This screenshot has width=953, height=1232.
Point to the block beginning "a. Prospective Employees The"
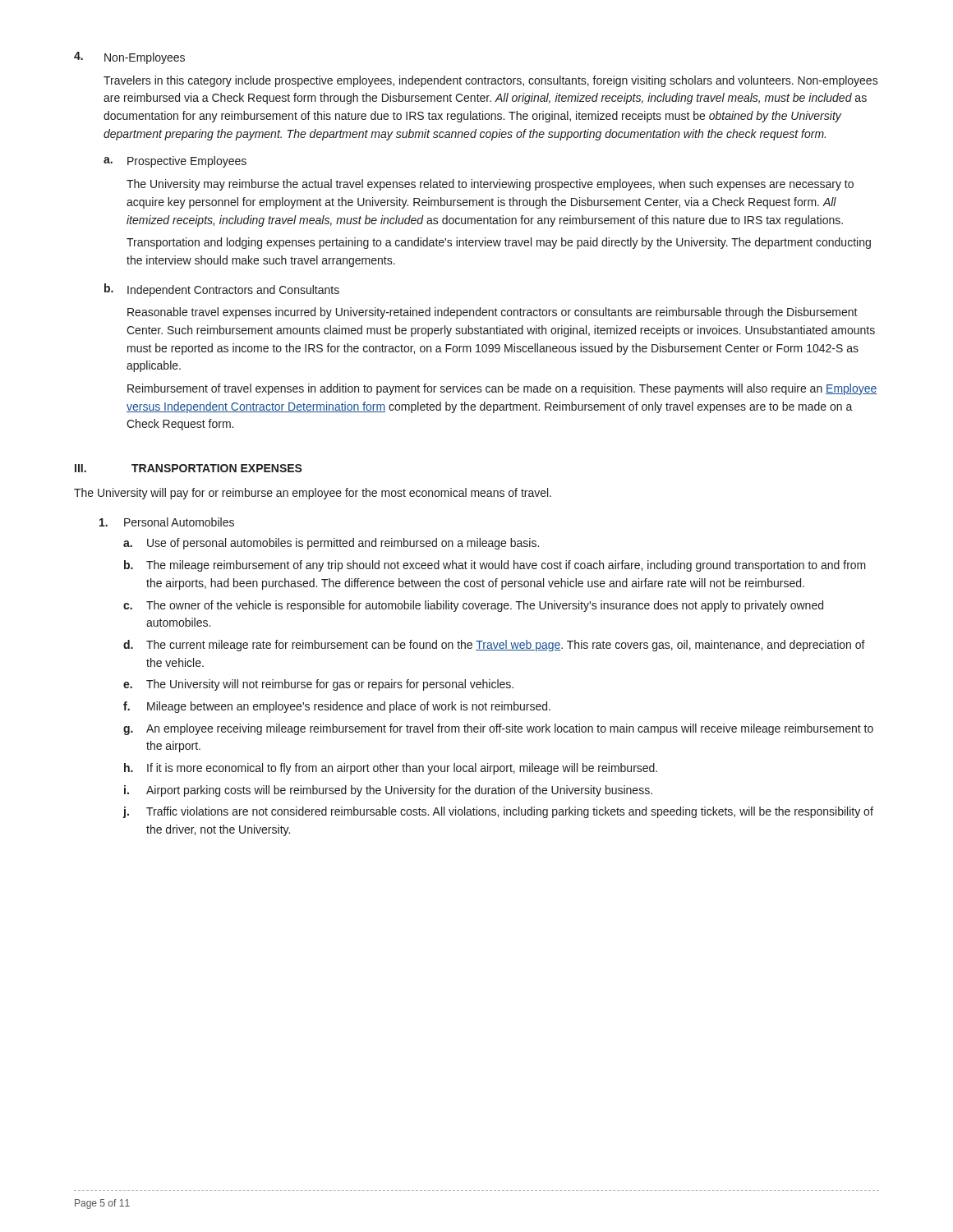point(491,214)
